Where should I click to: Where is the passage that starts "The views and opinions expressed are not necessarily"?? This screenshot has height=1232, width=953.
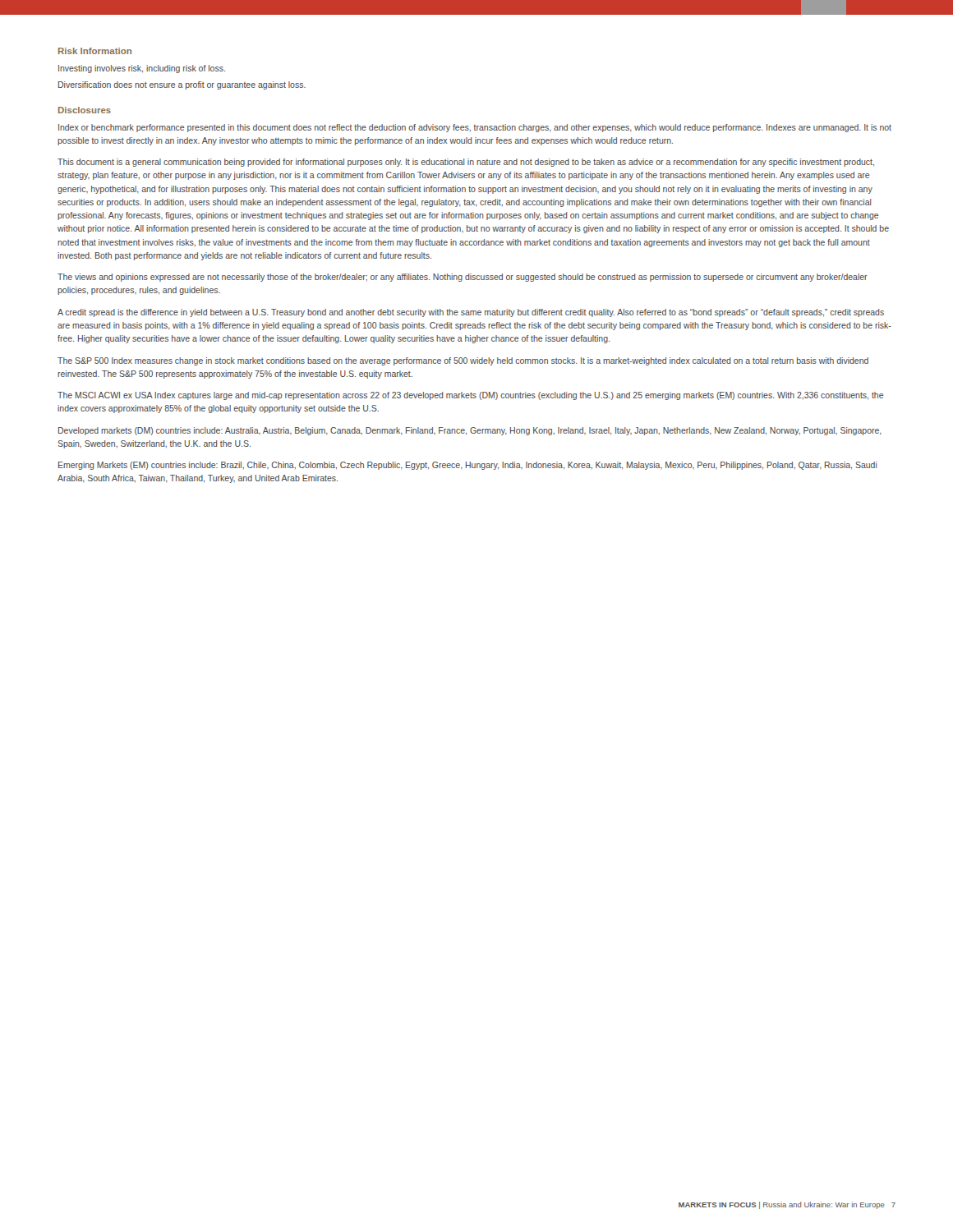coord(462,284)
